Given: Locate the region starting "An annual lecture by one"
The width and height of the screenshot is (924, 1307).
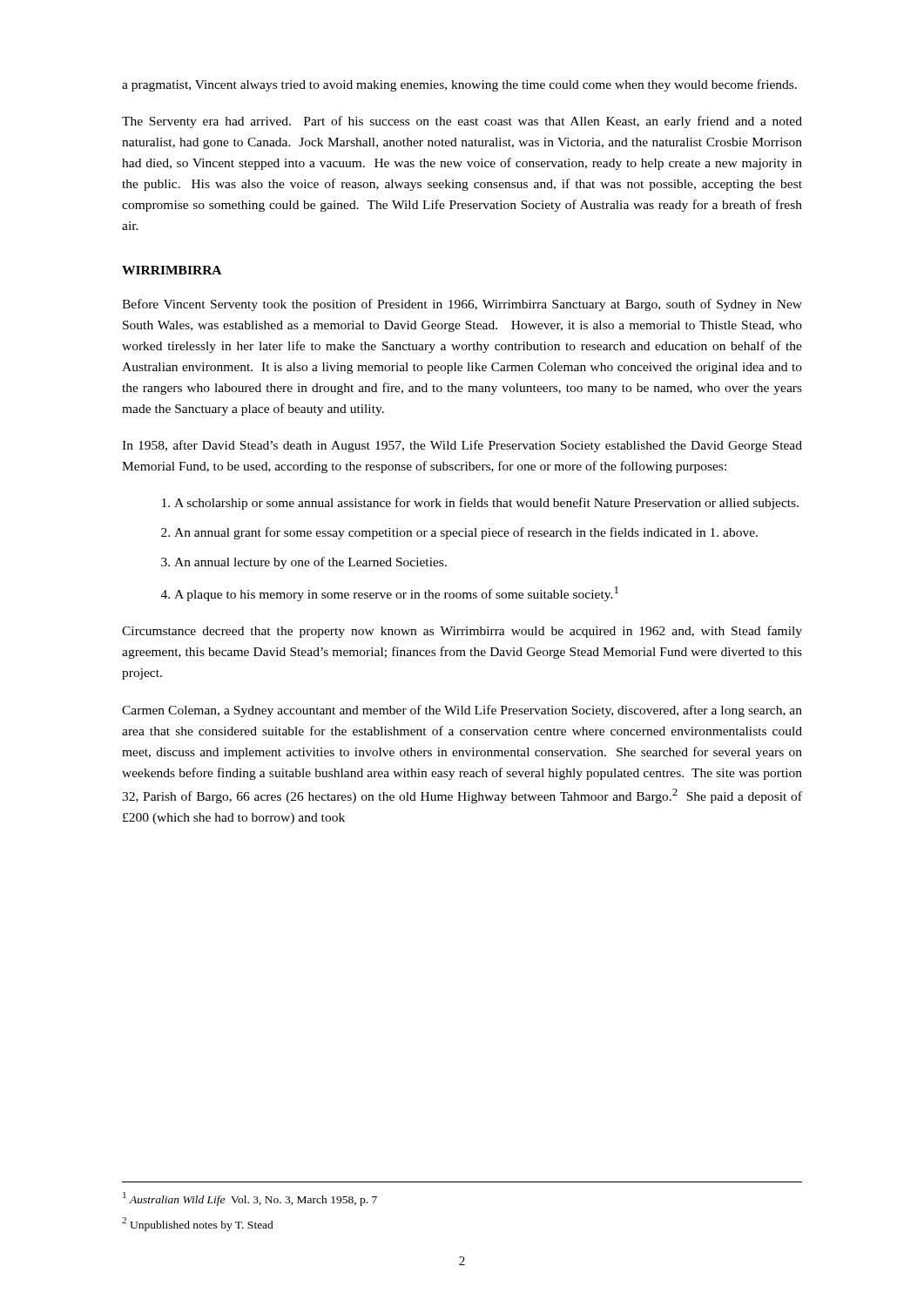Looking at the screenshot, I should pyautogui.click(x=311, y=562).
